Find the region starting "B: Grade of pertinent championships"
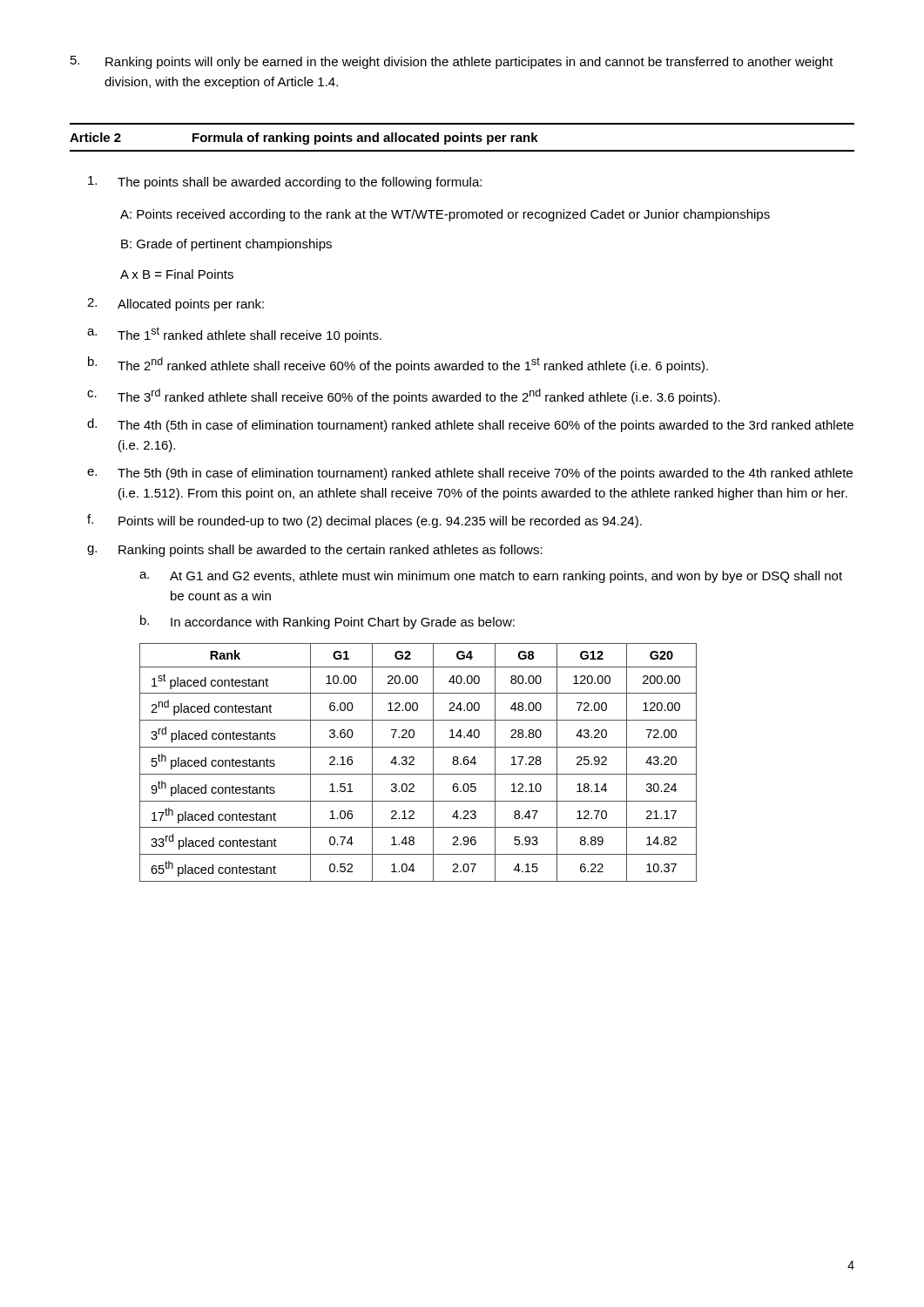 (x=226, y=244)
